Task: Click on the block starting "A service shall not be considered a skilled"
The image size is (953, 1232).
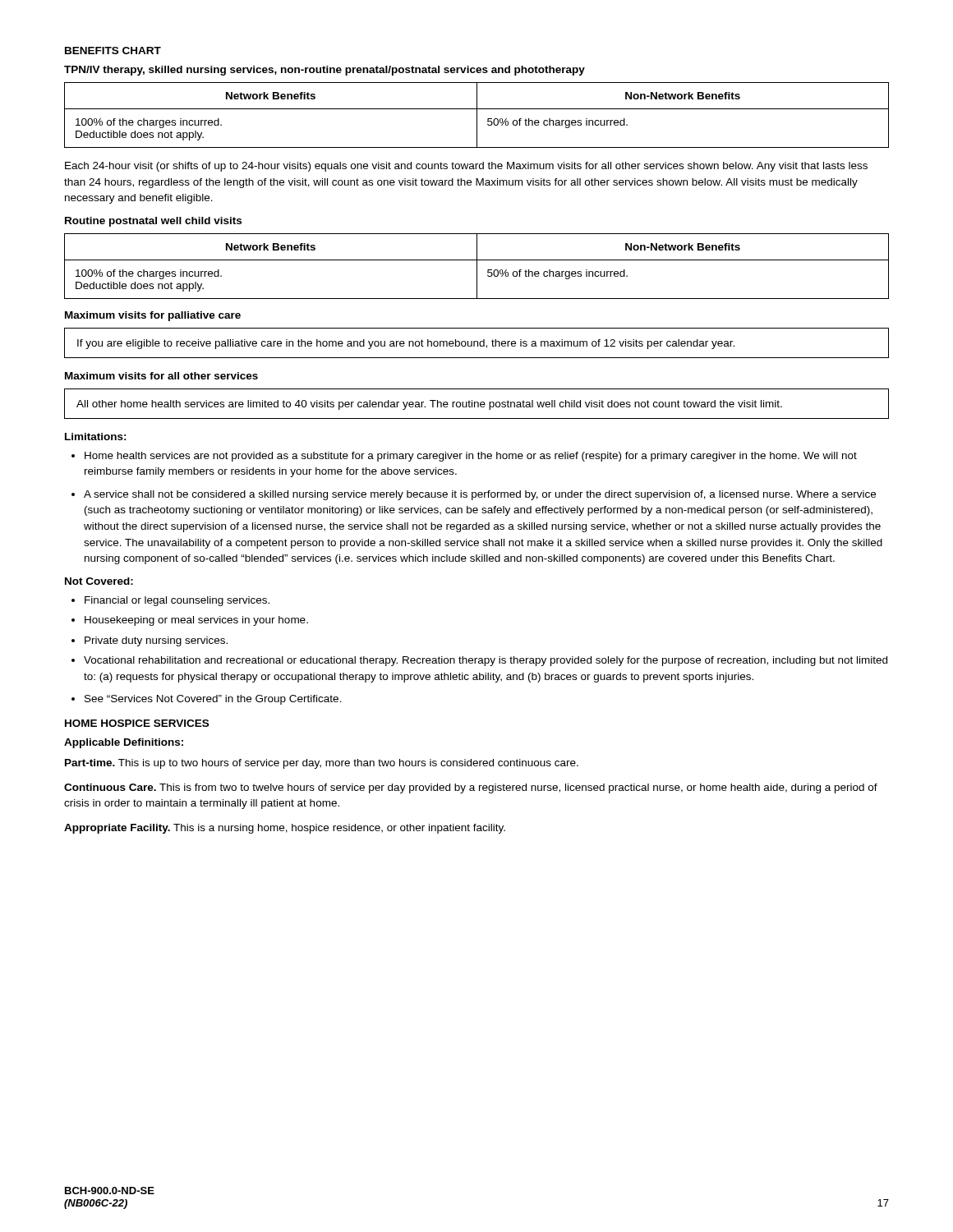Action: coord(483,526)
